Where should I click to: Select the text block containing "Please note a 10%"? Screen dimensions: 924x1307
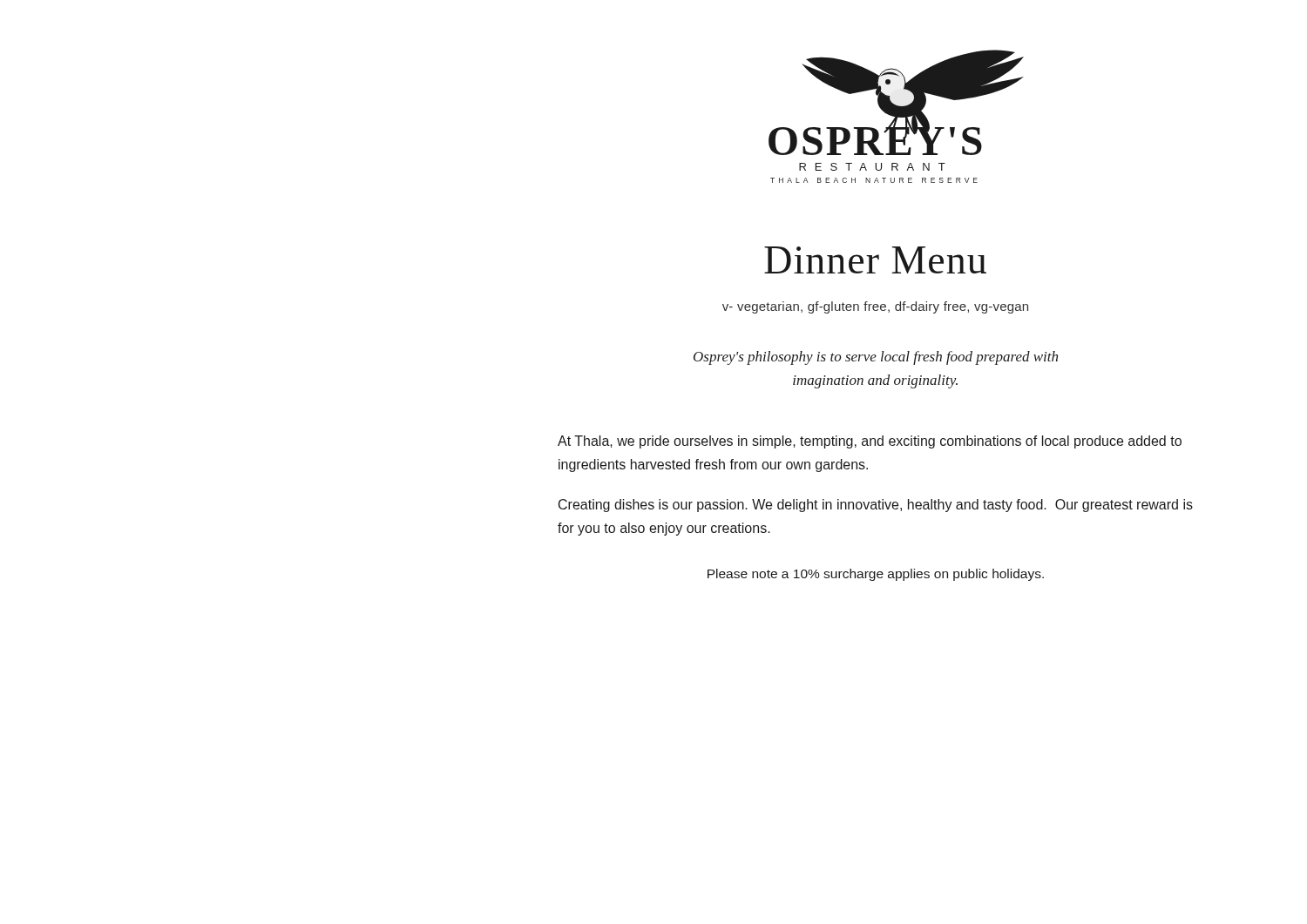click(x=876, y=574)
